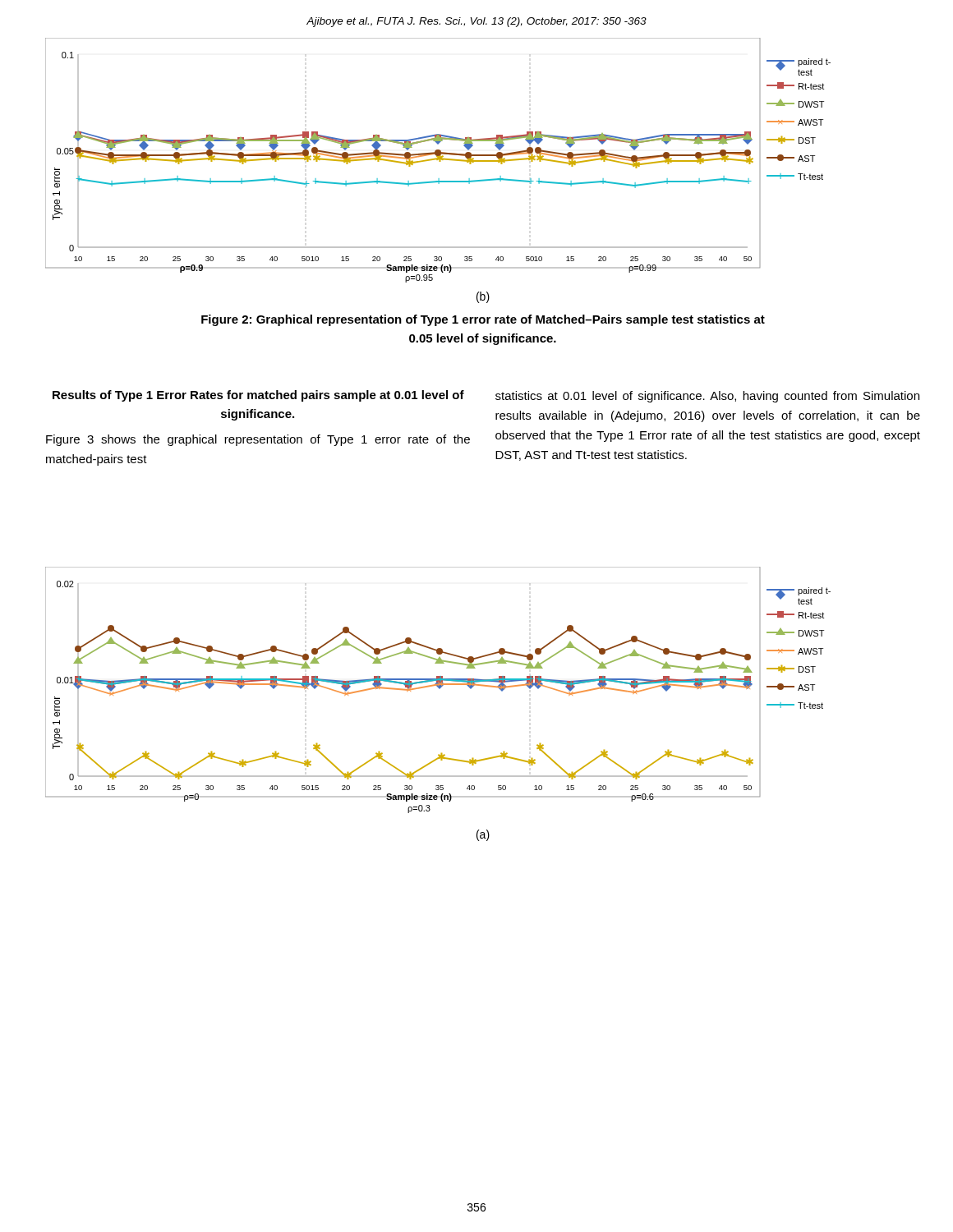This screenshot has height=1232, width=953.
Task: Locate the block of text that opens with "Figure 3 shows the graphical representation of Type"
Action: [x=258, y=449]
